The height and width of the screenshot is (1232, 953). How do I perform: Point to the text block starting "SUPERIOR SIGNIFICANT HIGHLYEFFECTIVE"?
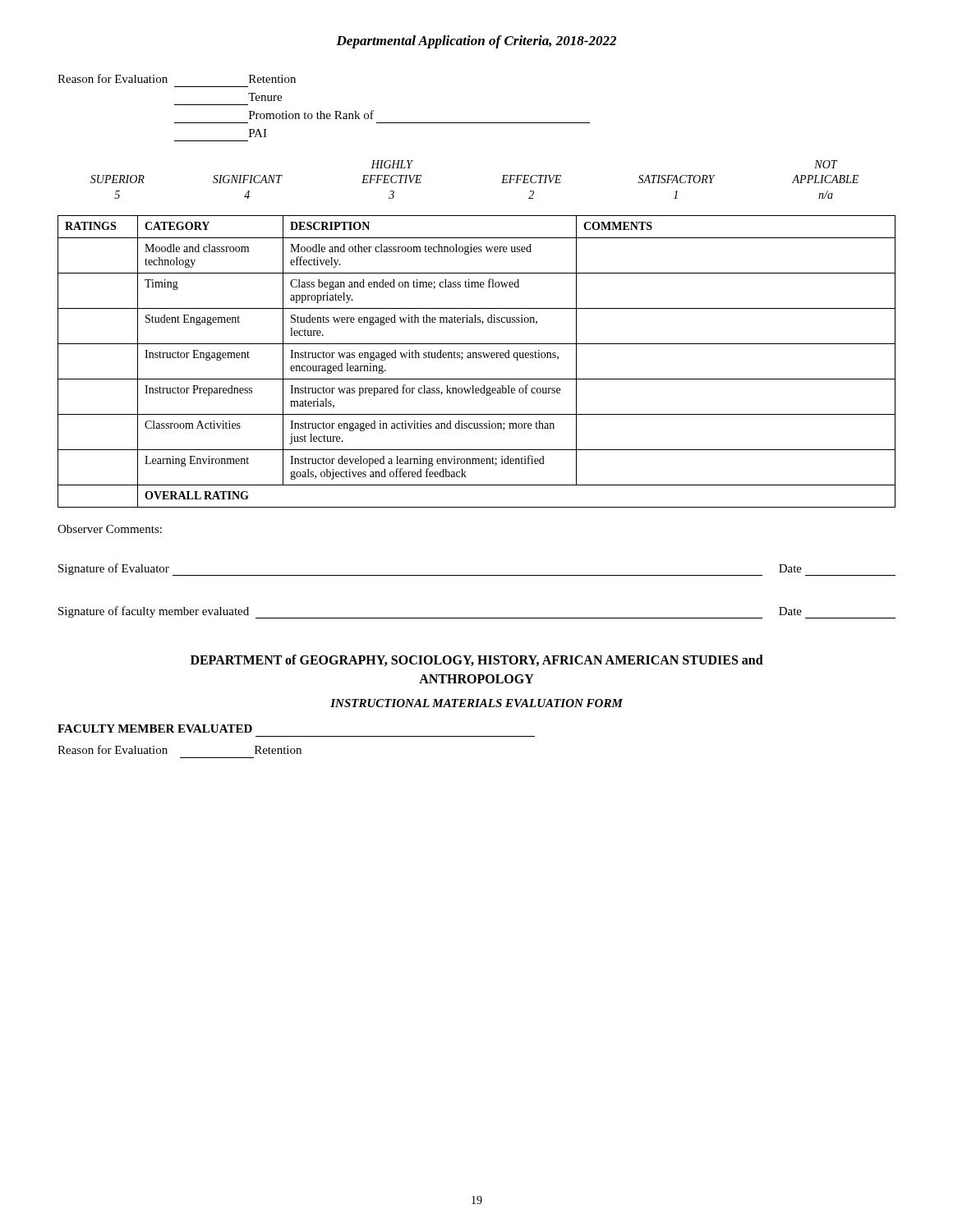point(389,165)
